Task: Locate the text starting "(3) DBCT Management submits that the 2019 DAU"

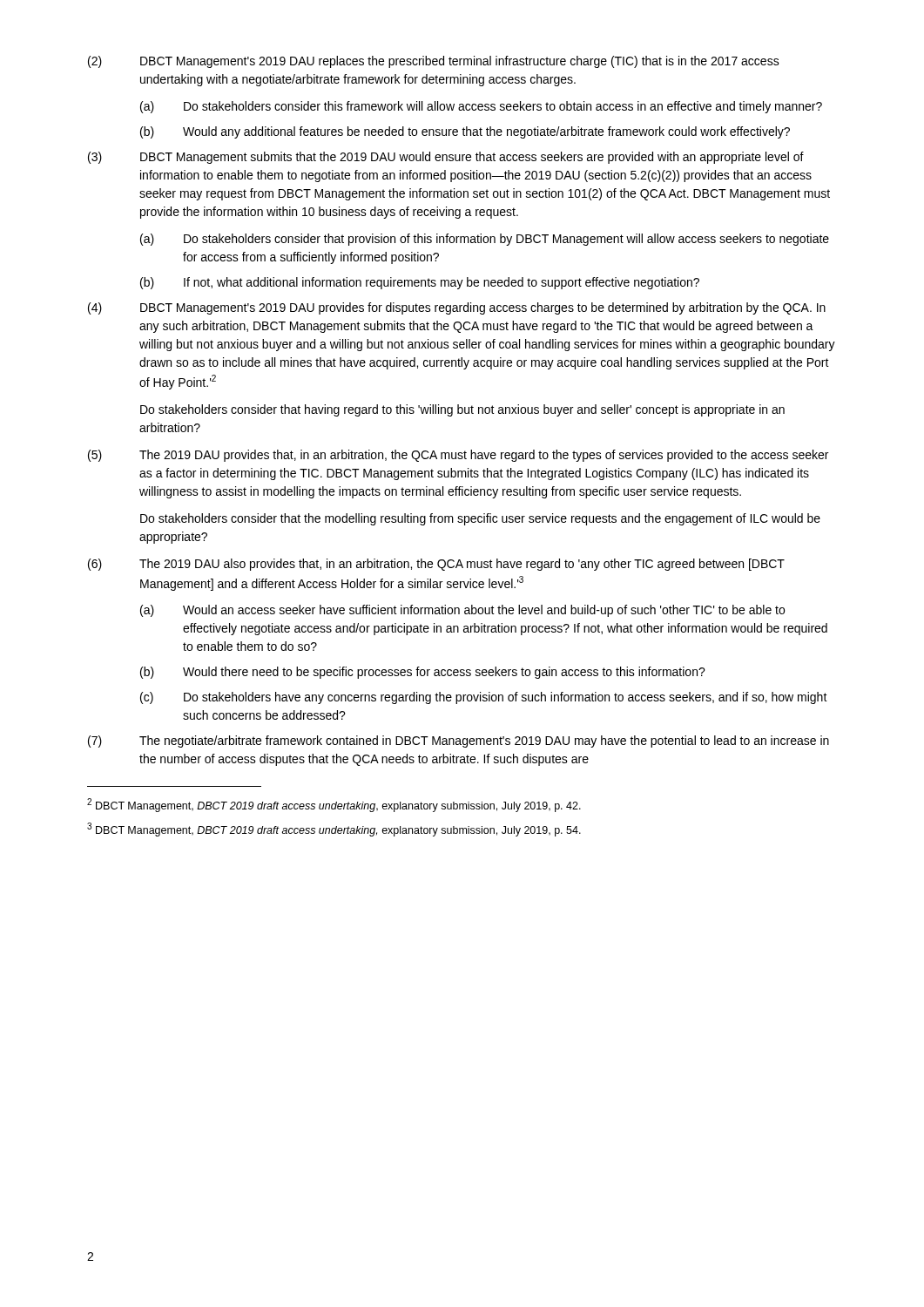Action: tap(462, 185)
